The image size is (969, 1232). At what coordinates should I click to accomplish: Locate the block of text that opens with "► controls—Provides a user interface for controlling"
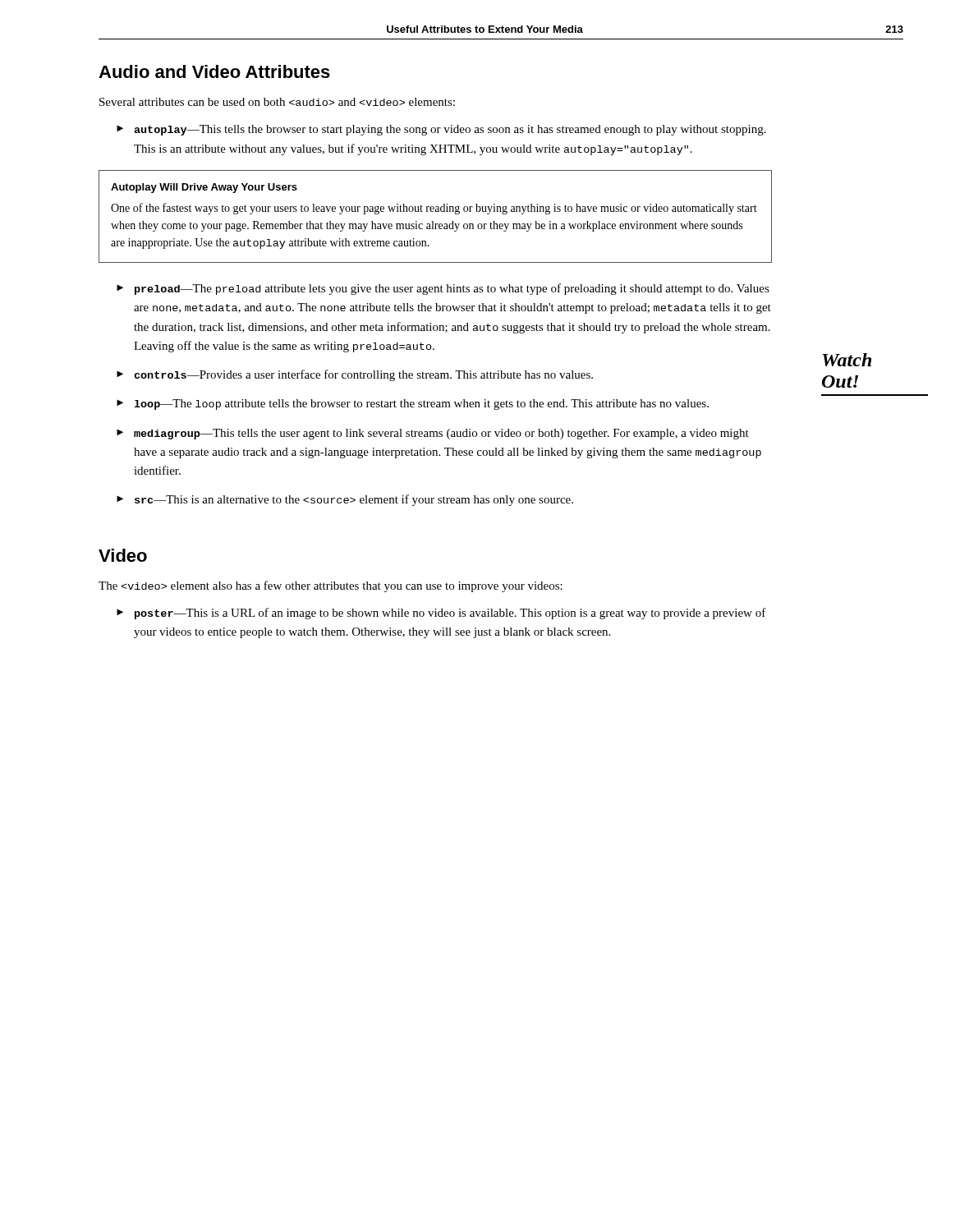[354, 375]
